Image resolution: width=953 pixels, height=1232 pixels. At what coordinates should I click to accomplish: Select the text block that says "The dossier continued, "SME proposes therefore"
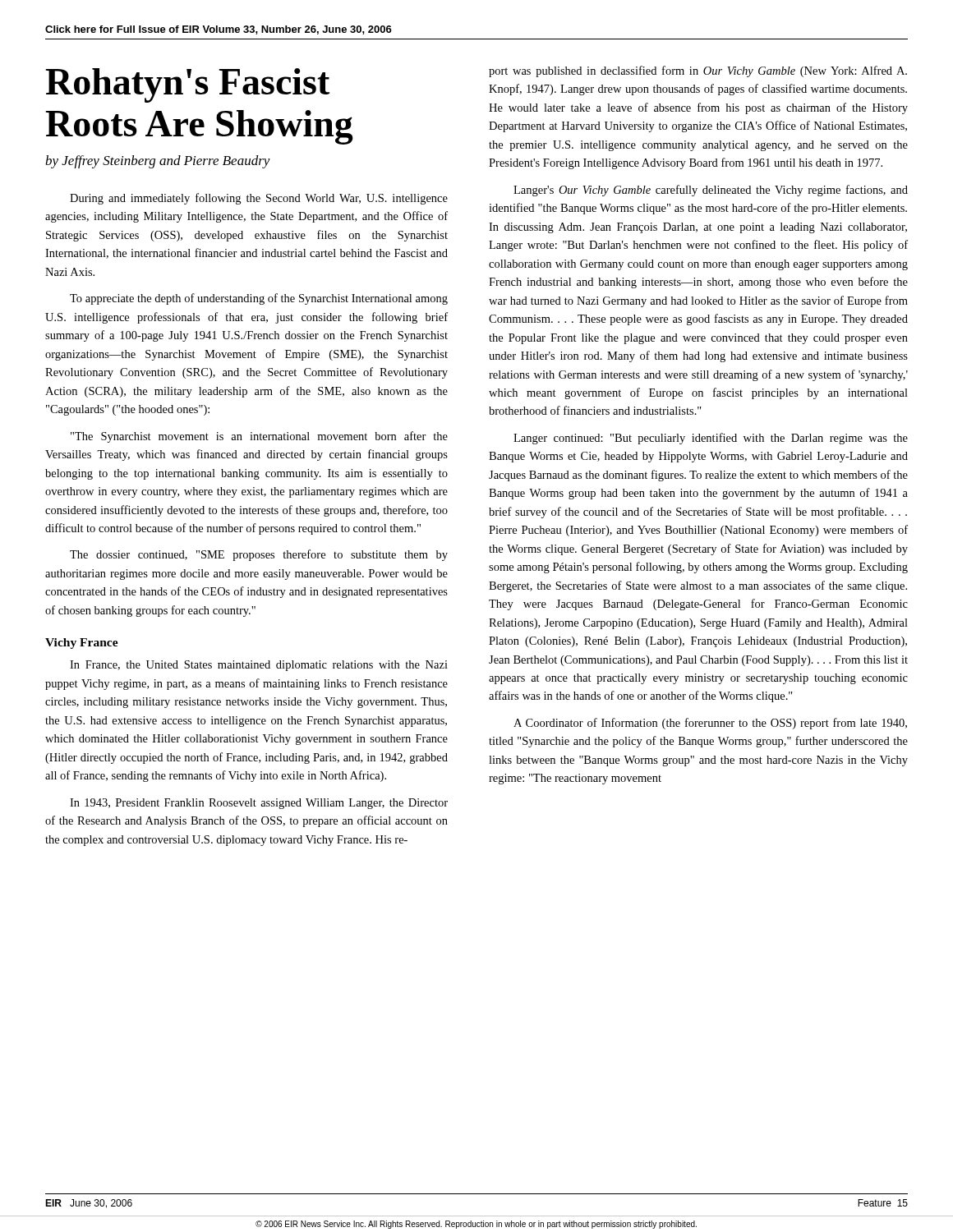coord(246,583)
